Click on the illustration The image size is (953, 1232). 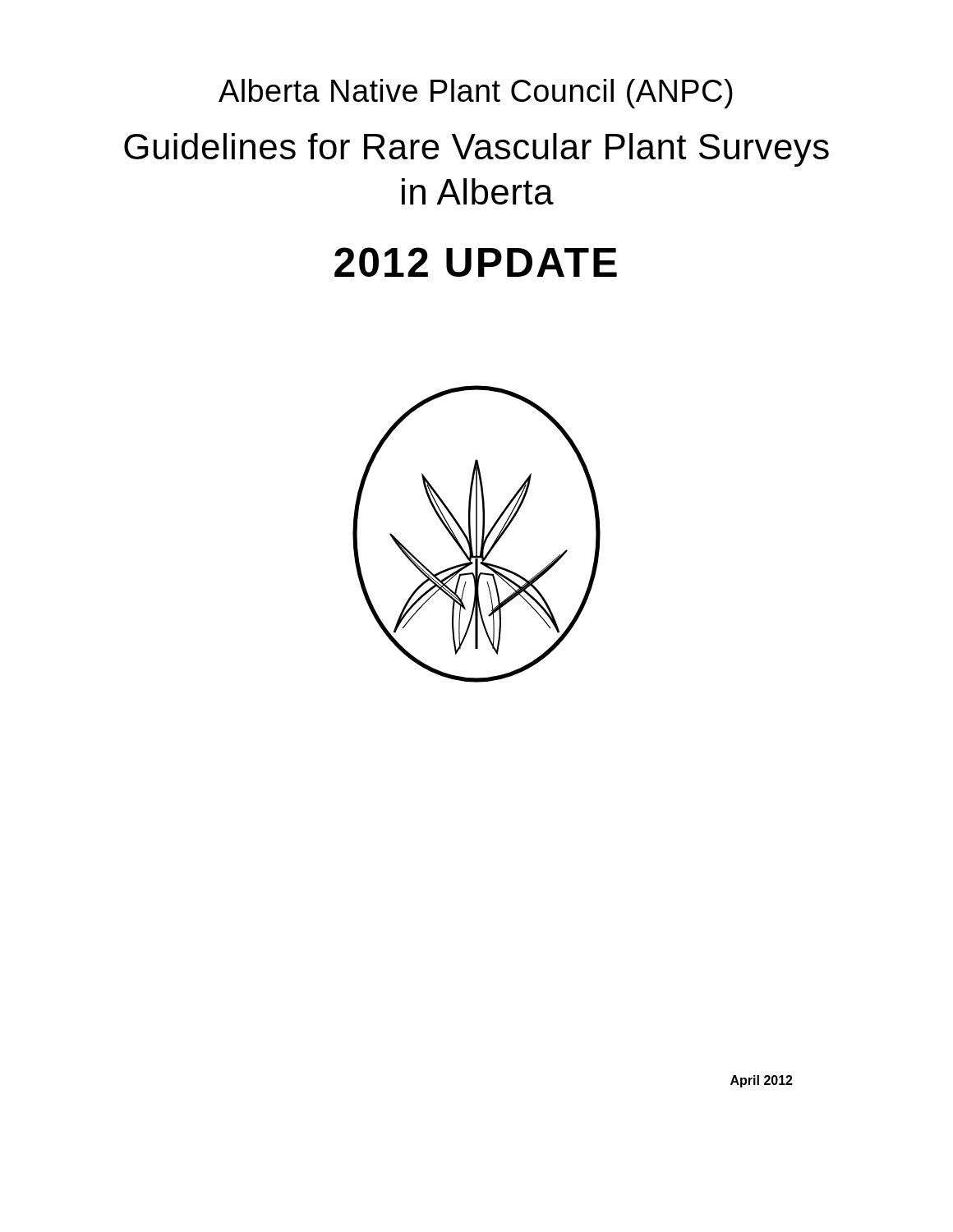pyautogui.click(x=476, y=534)
